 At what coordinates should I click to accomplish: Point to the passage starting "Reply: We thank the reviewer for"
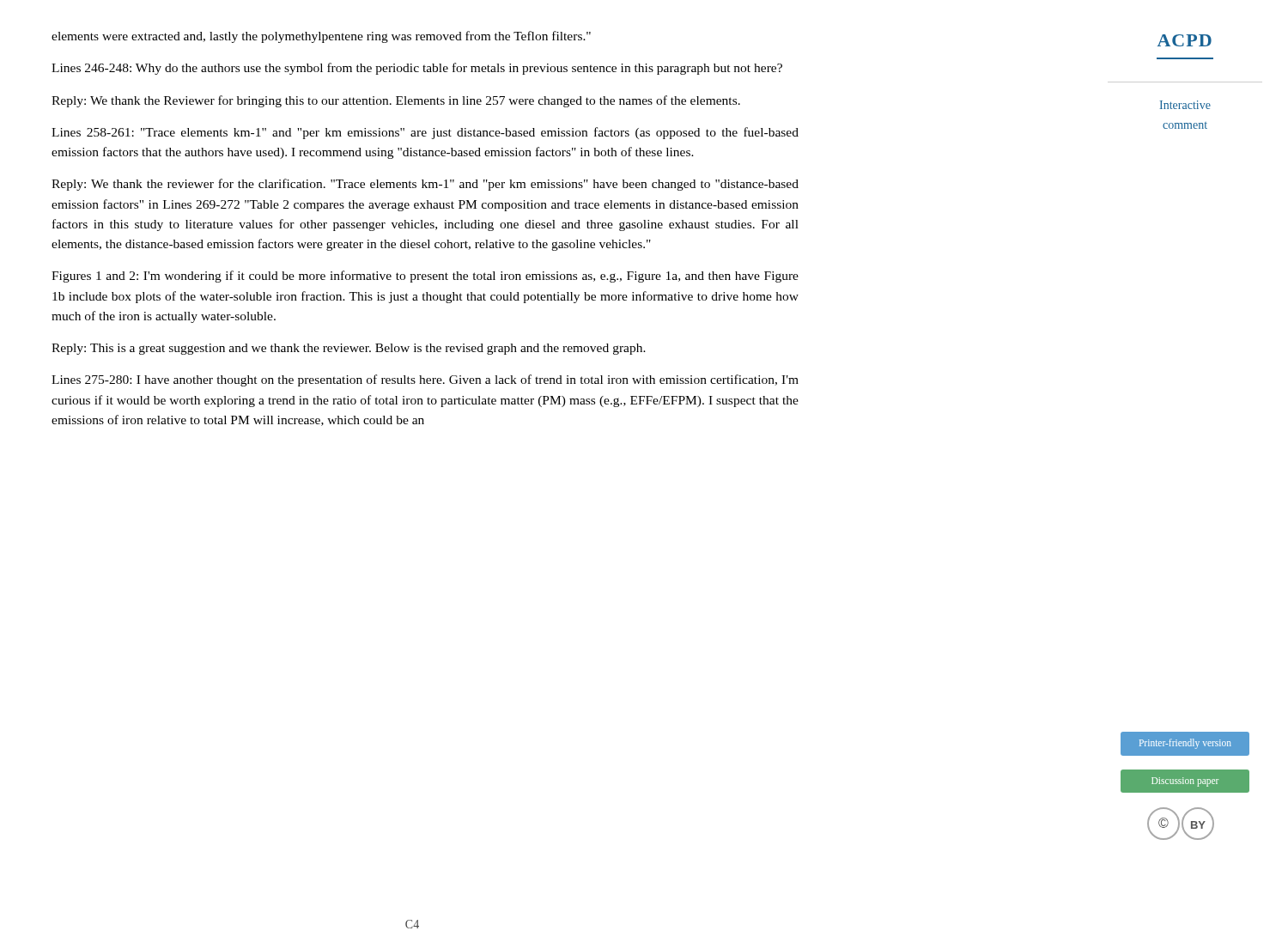click(425, 214)
